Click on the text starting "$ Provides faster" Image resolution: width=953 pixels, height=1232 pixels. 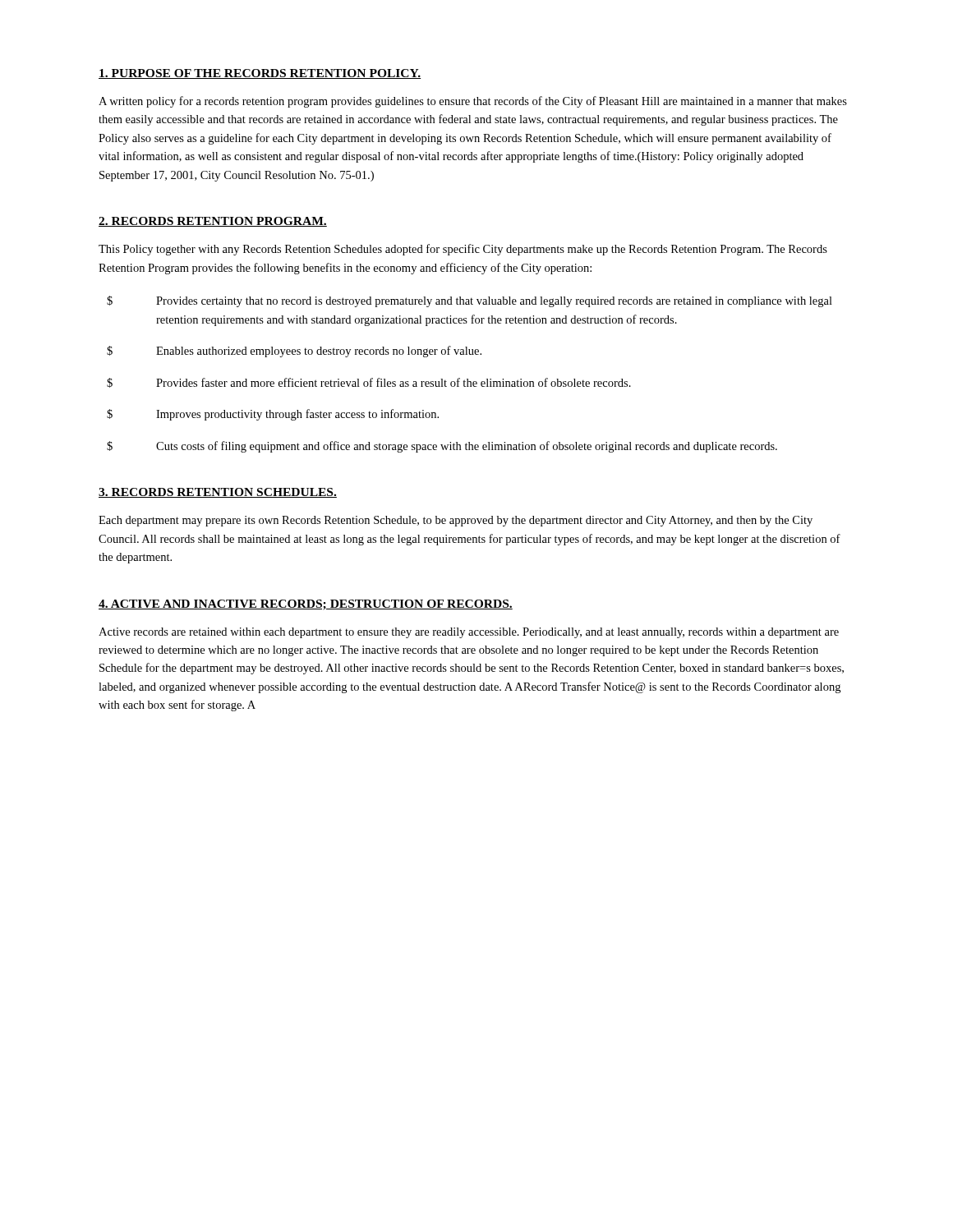point(476,383)
